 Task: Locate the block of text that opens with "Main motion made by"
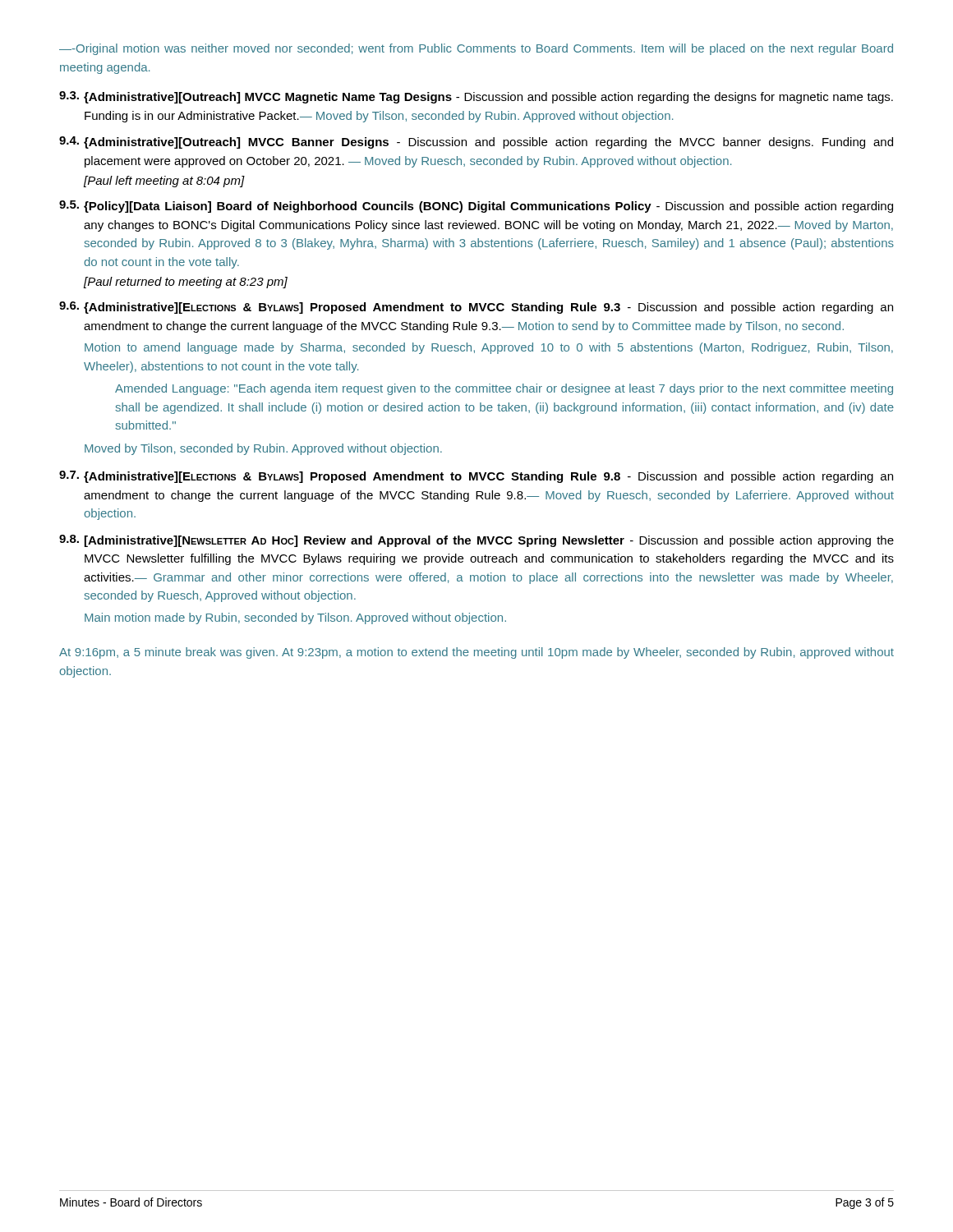[x=295, y=617]
